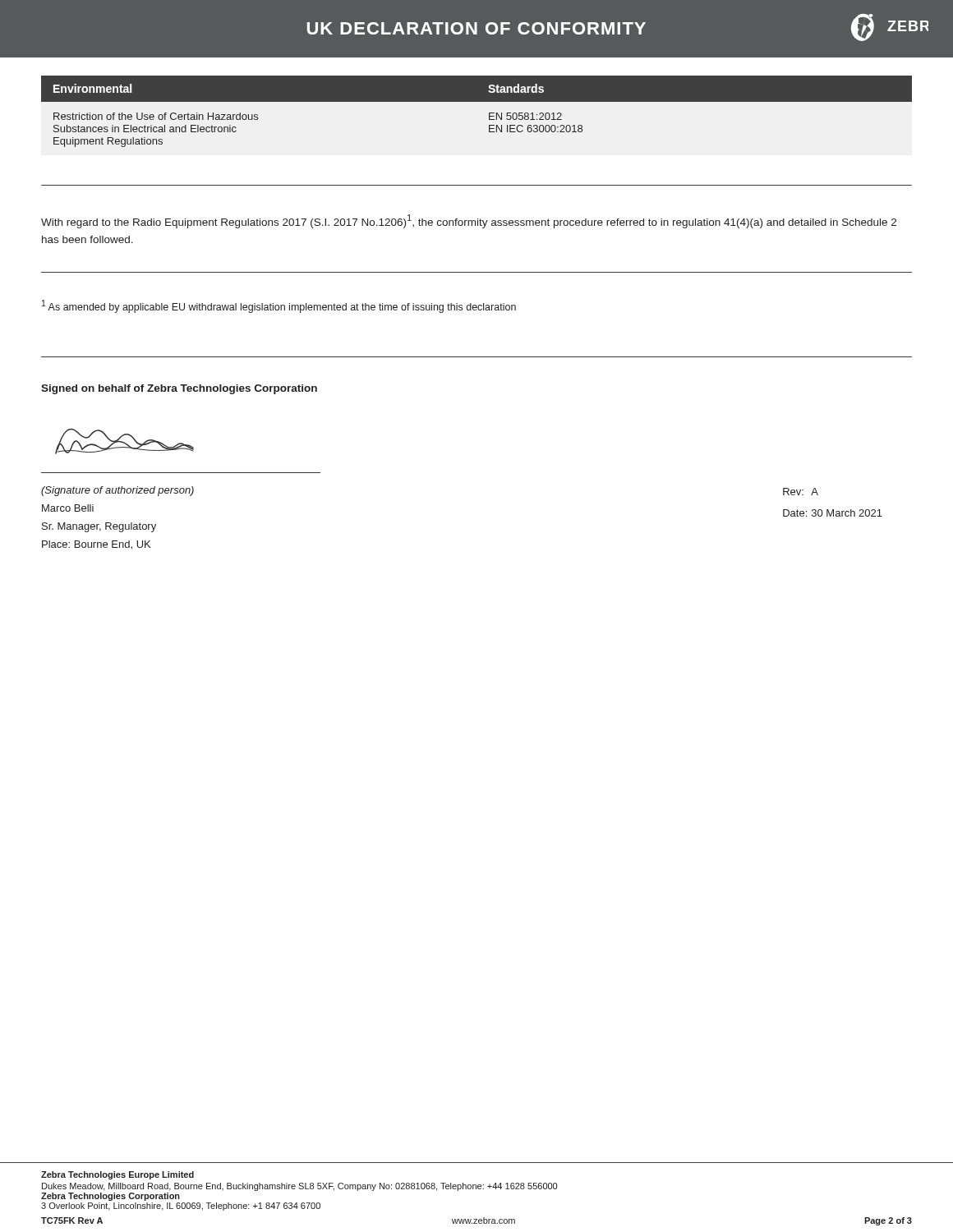Image resolution: width=953 pixels, height=1232 pixels.
Task: Select the table that reads "Restriction of the Use of"
Action: point(476,115)
